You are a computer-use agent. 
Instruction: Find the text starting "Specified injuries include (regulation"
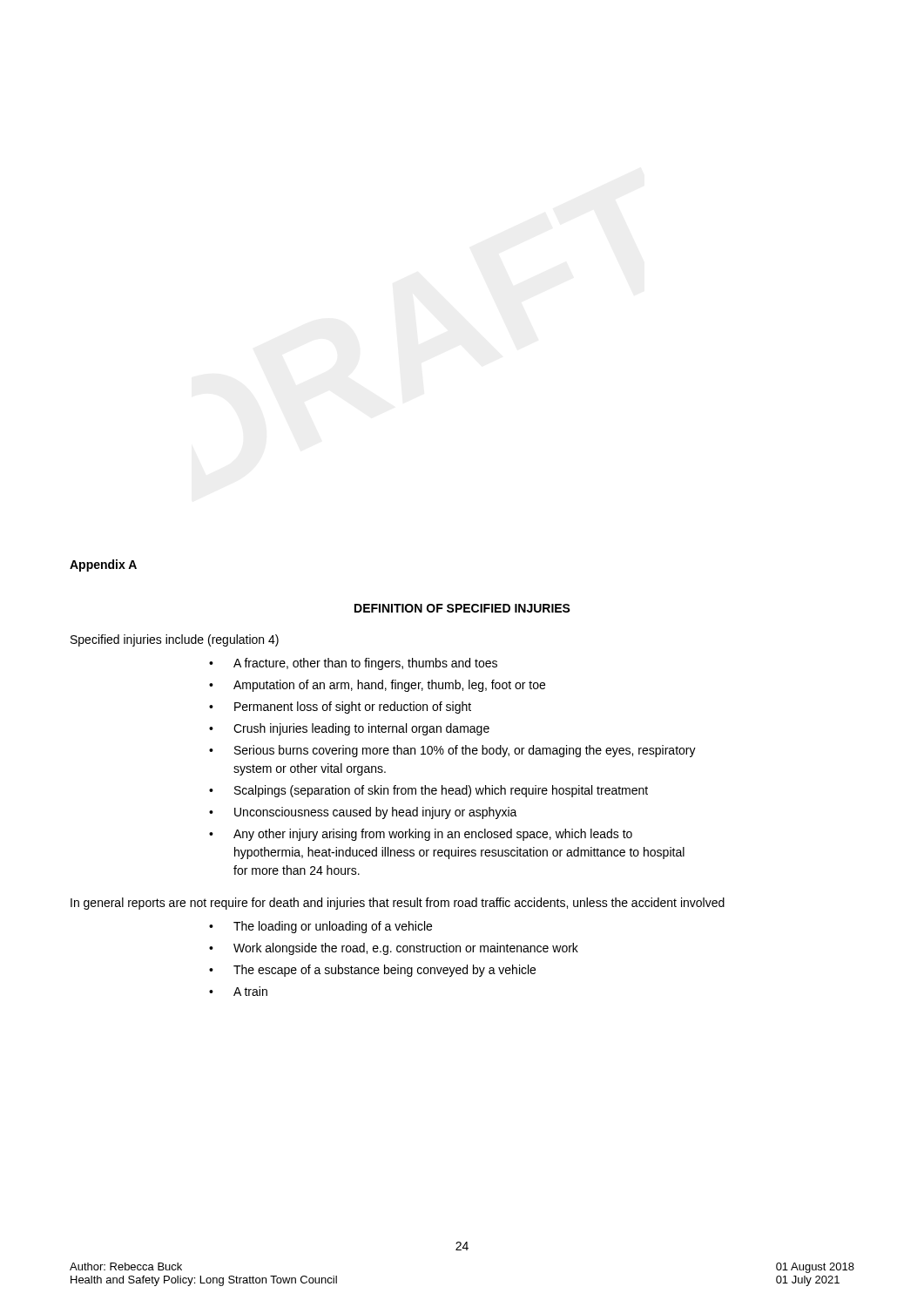174,640
